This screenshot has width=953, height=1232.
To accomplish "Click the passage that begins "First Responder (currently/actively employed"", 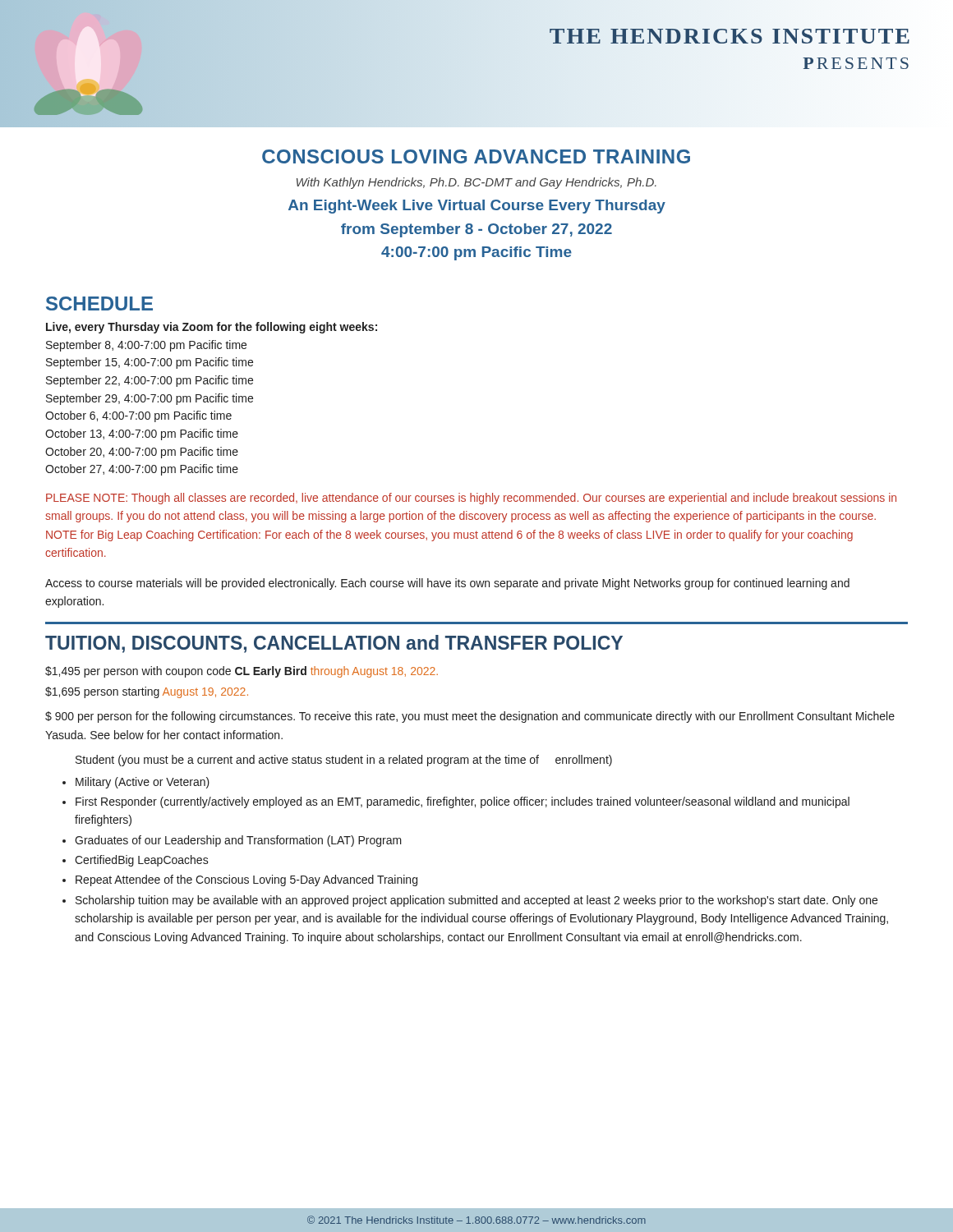I will (462, 811).
